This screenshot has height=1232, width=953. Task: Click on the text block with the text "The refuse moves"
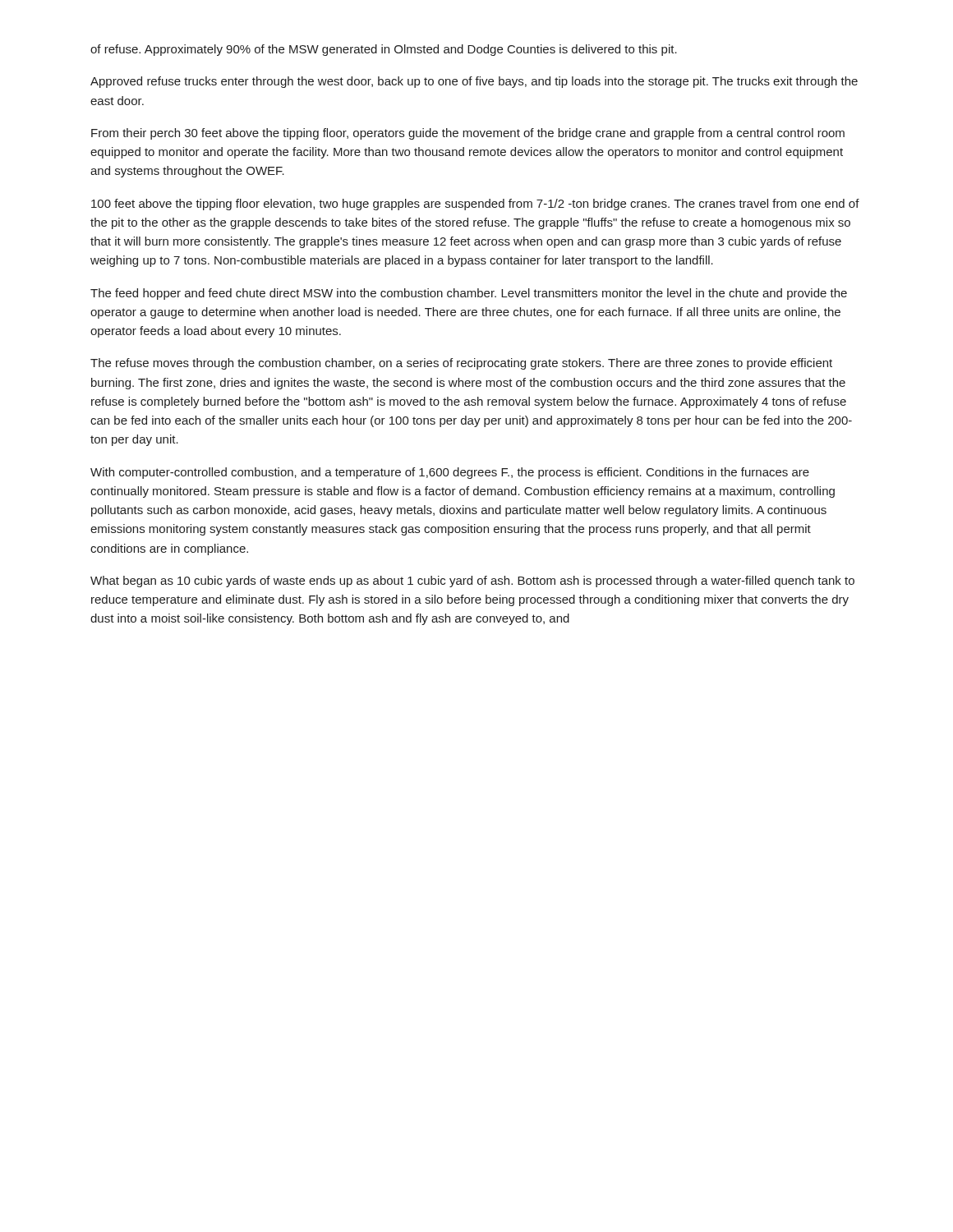click(x=471, y=401)
